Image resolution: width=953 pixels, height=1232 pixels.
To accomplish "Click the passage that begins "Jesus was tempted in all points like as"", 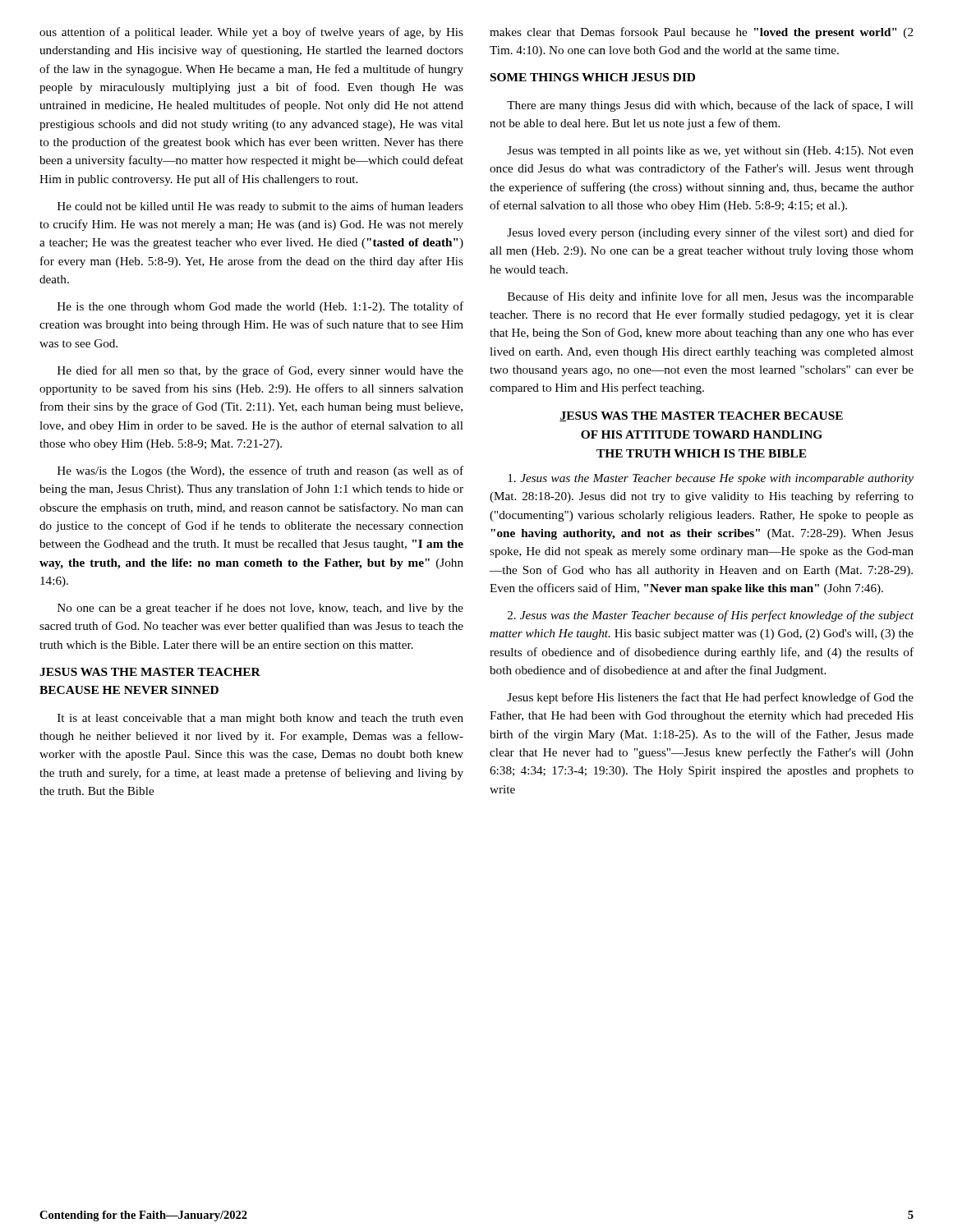I will click(702, 178).
